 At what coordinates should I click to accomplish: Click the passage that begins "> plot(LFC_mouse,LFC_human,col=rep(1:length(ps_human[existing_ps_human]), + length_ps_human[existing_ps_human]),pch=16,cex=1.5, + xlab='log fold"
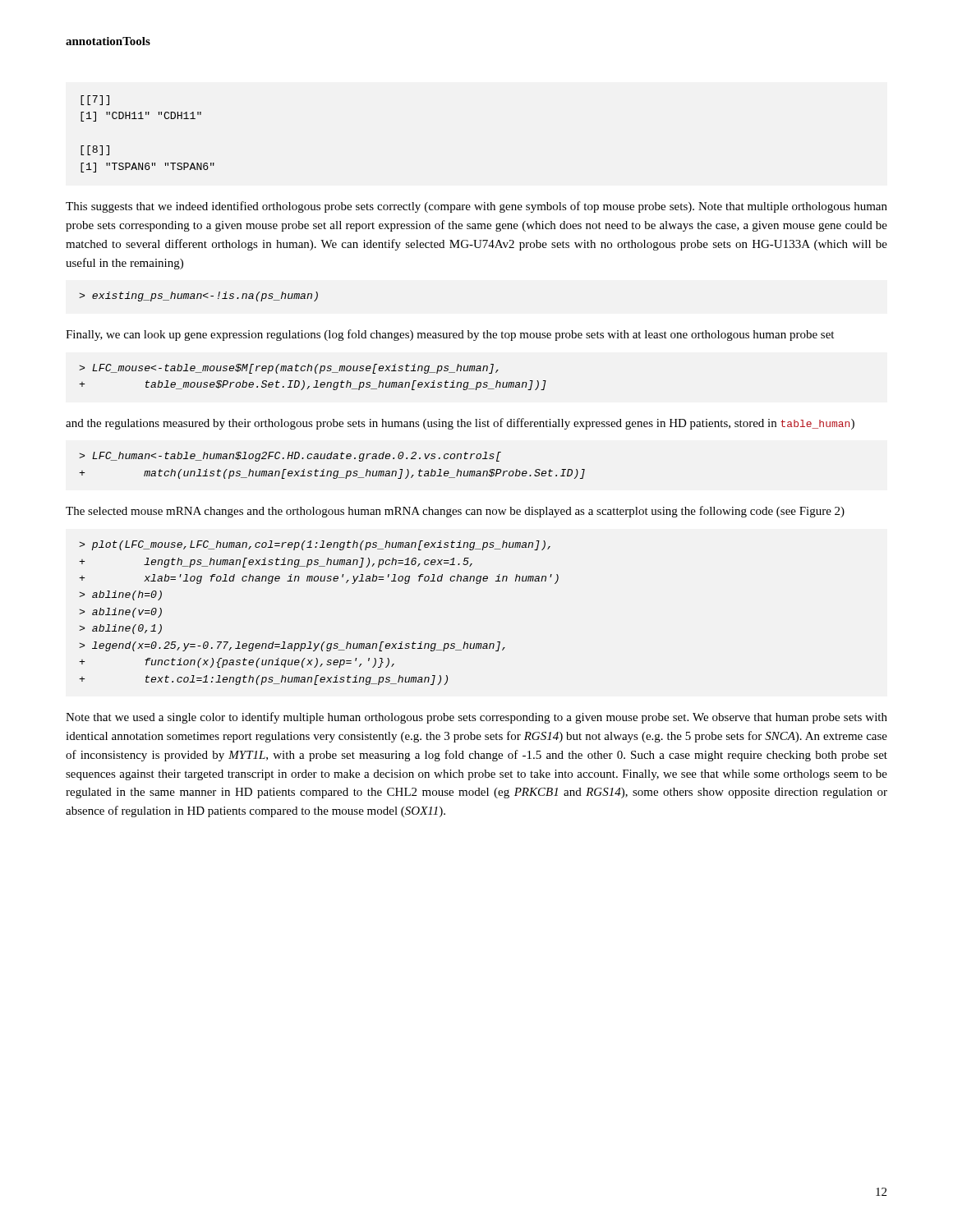315,545
